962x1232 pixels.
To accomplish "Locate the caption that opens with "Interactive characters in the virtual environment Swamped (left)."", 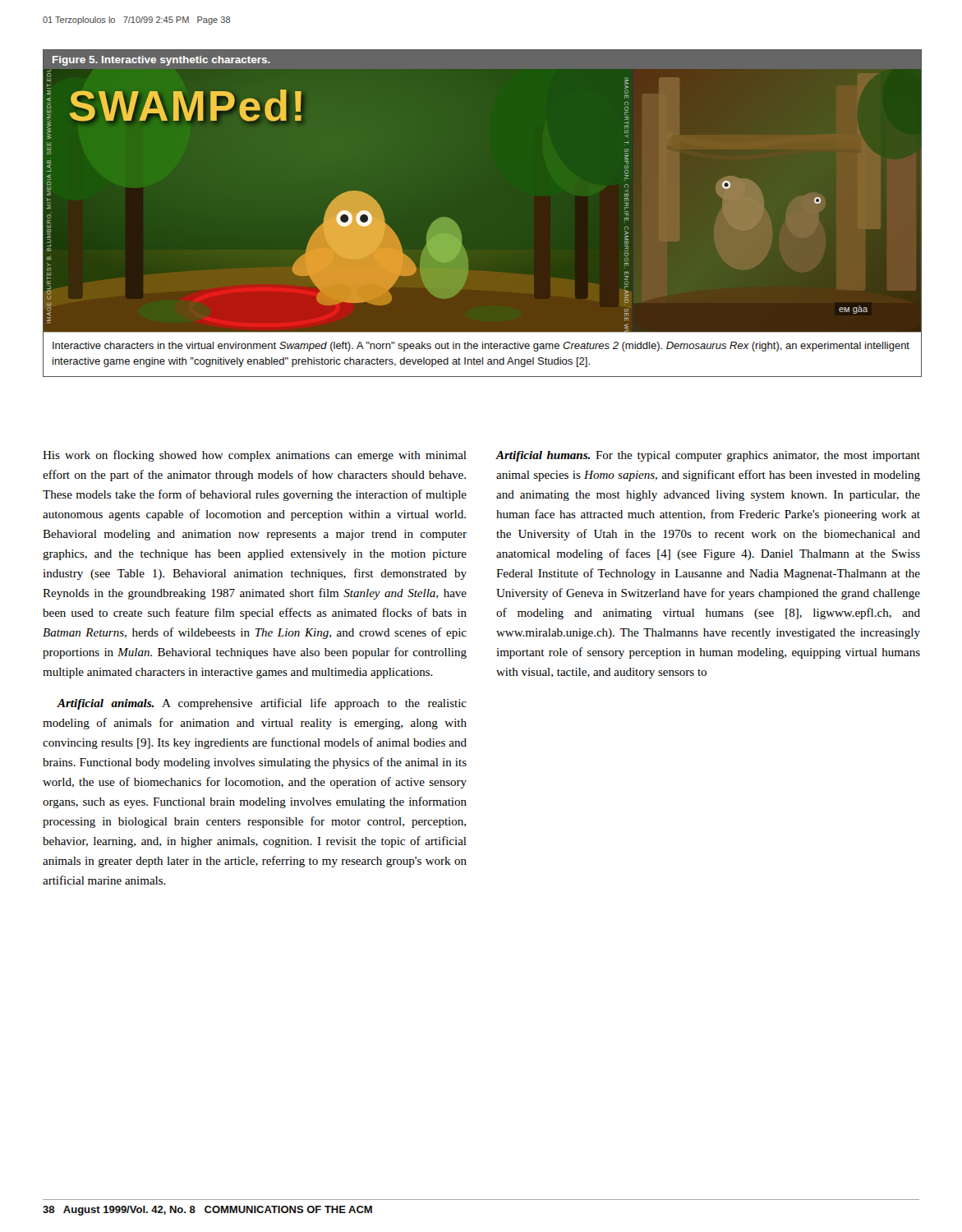I will pyautogui.click(x=481, y=353).
